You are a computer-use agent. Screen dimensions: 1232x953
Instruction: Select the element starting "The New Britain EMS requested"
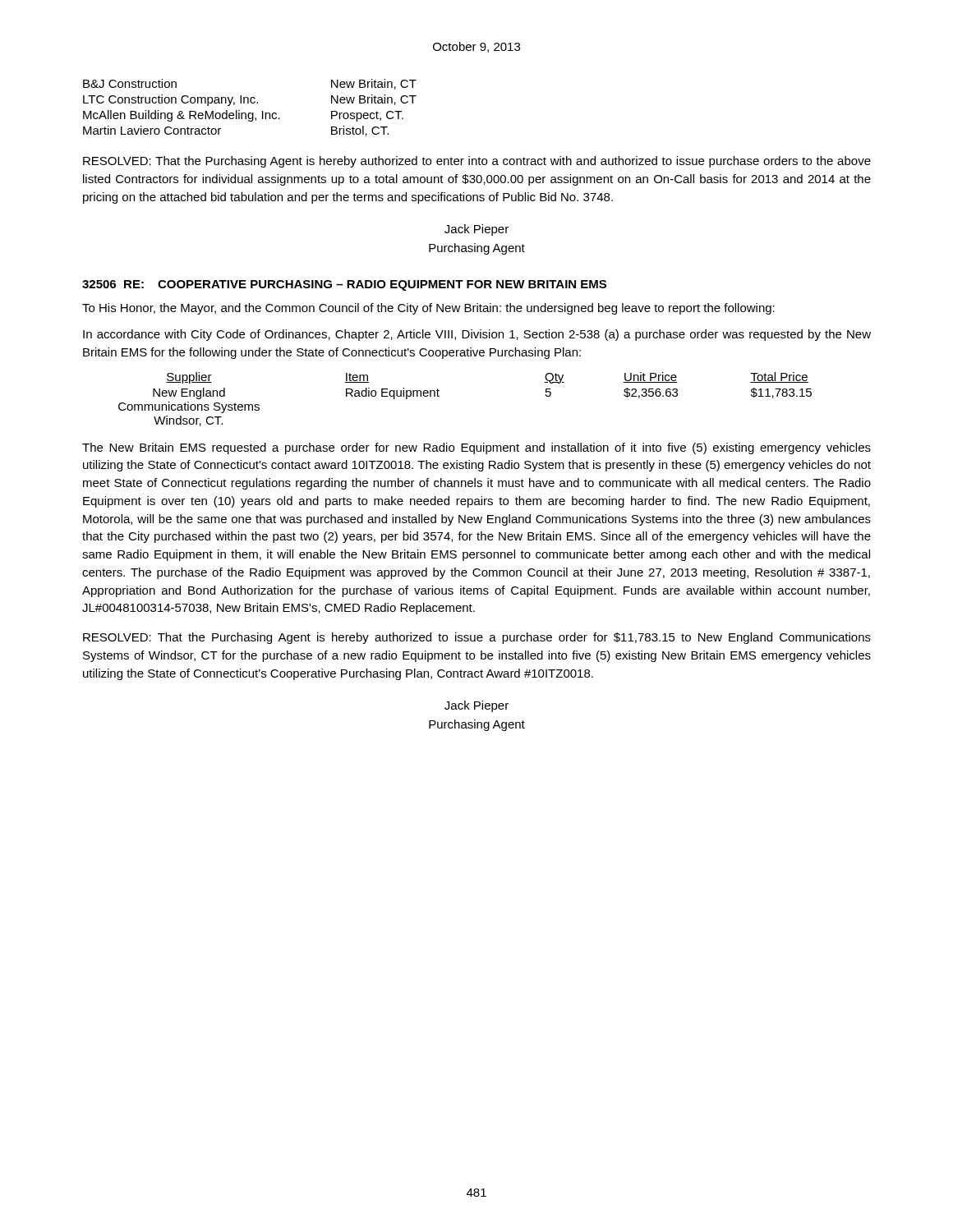coord(476,527)
